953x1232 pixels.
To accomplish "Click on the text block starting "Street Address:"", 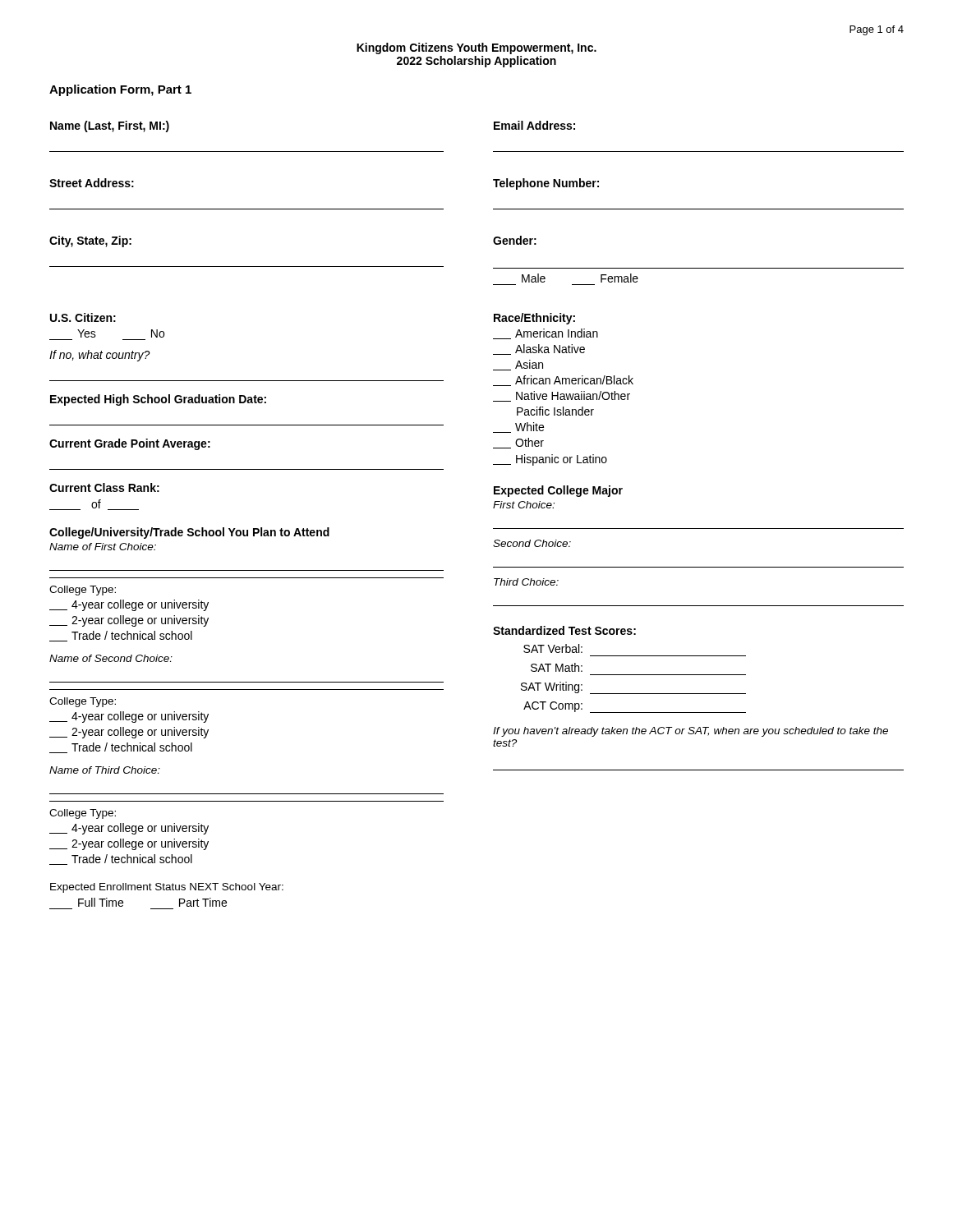I will 92,183.
